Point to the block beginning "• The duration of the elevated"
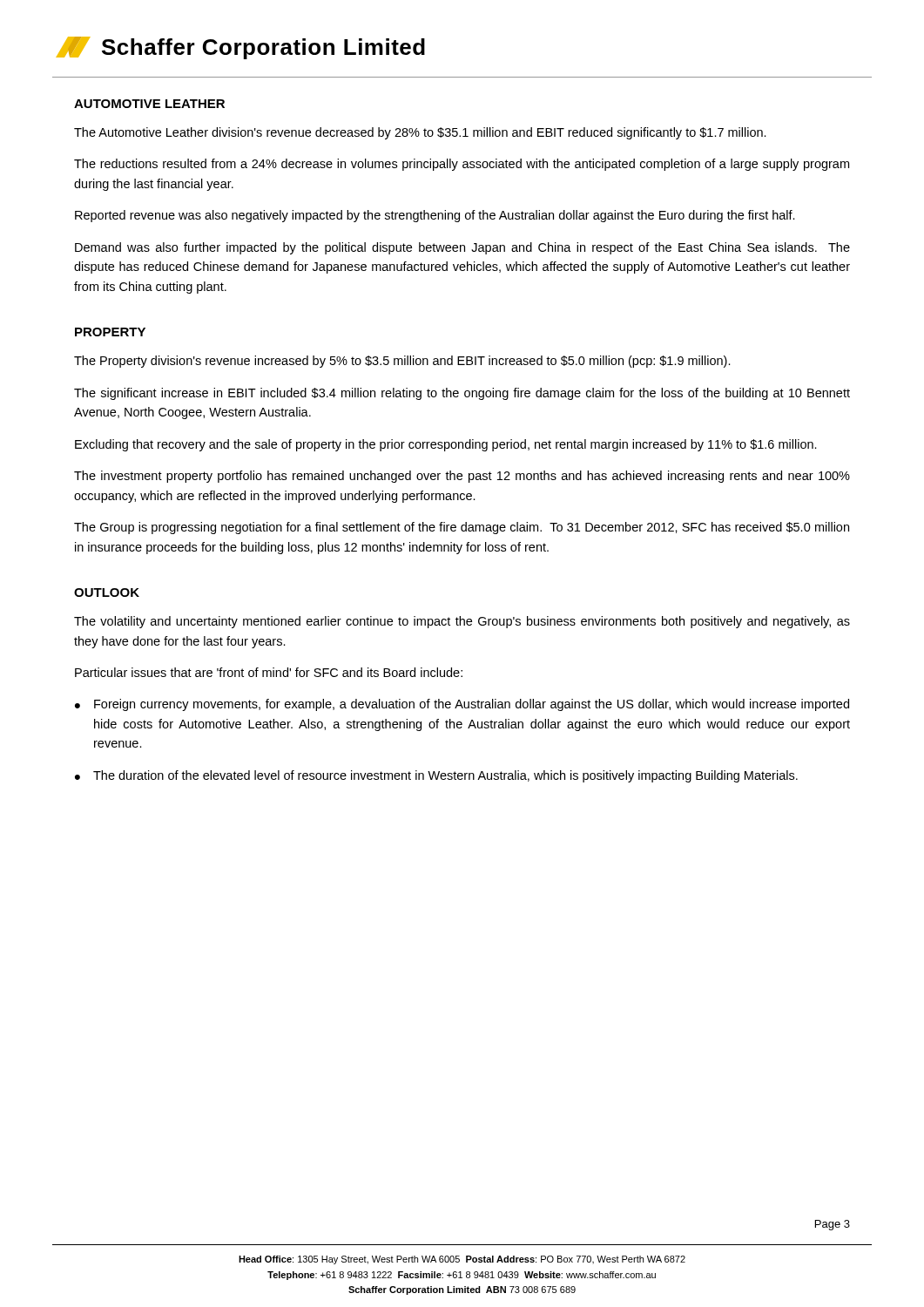This screenshot has height=1307, width=924. point(462,776)
